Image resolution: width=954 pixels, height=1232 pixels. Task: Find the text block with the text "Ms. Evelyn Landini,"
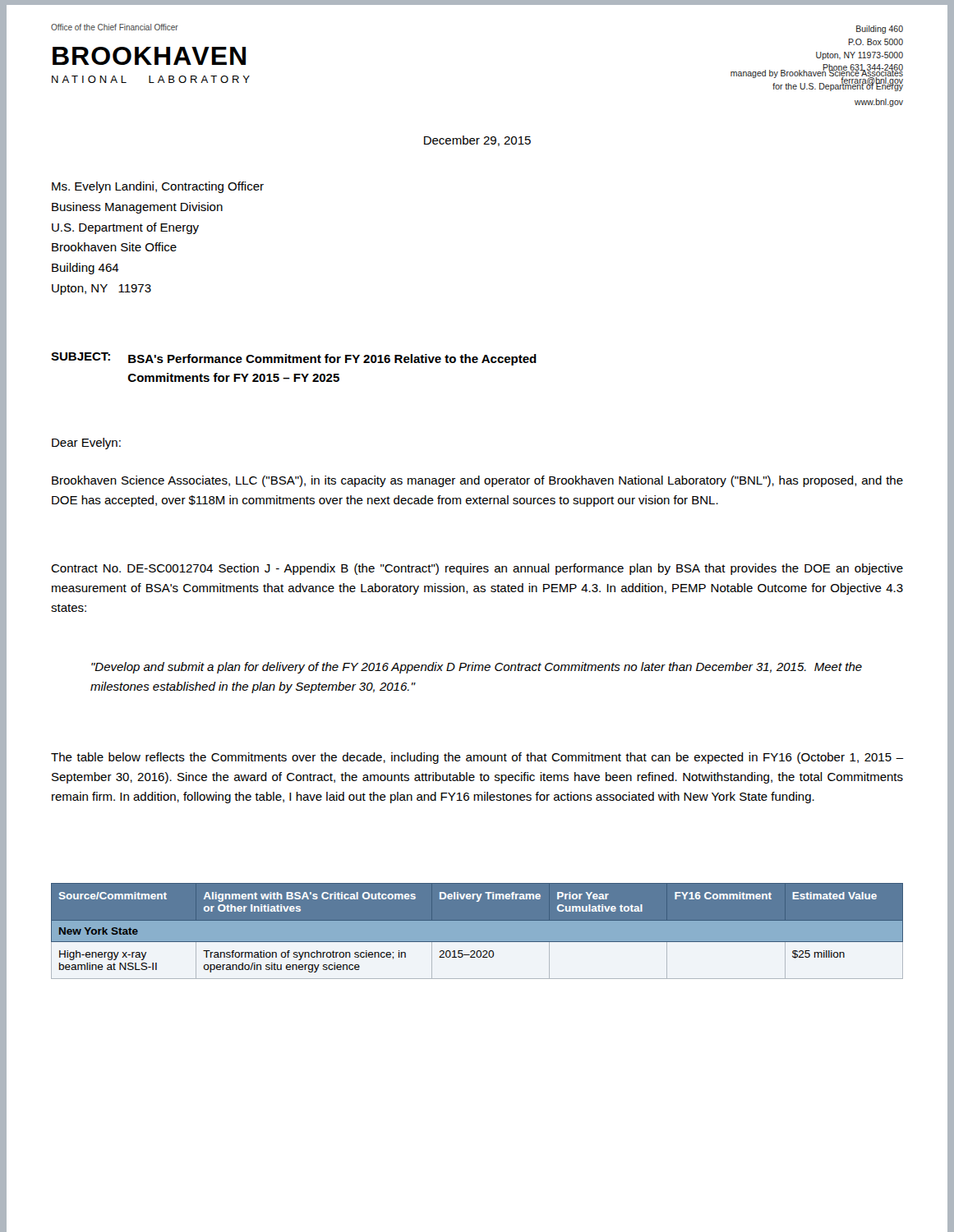[x=157, y=237]
